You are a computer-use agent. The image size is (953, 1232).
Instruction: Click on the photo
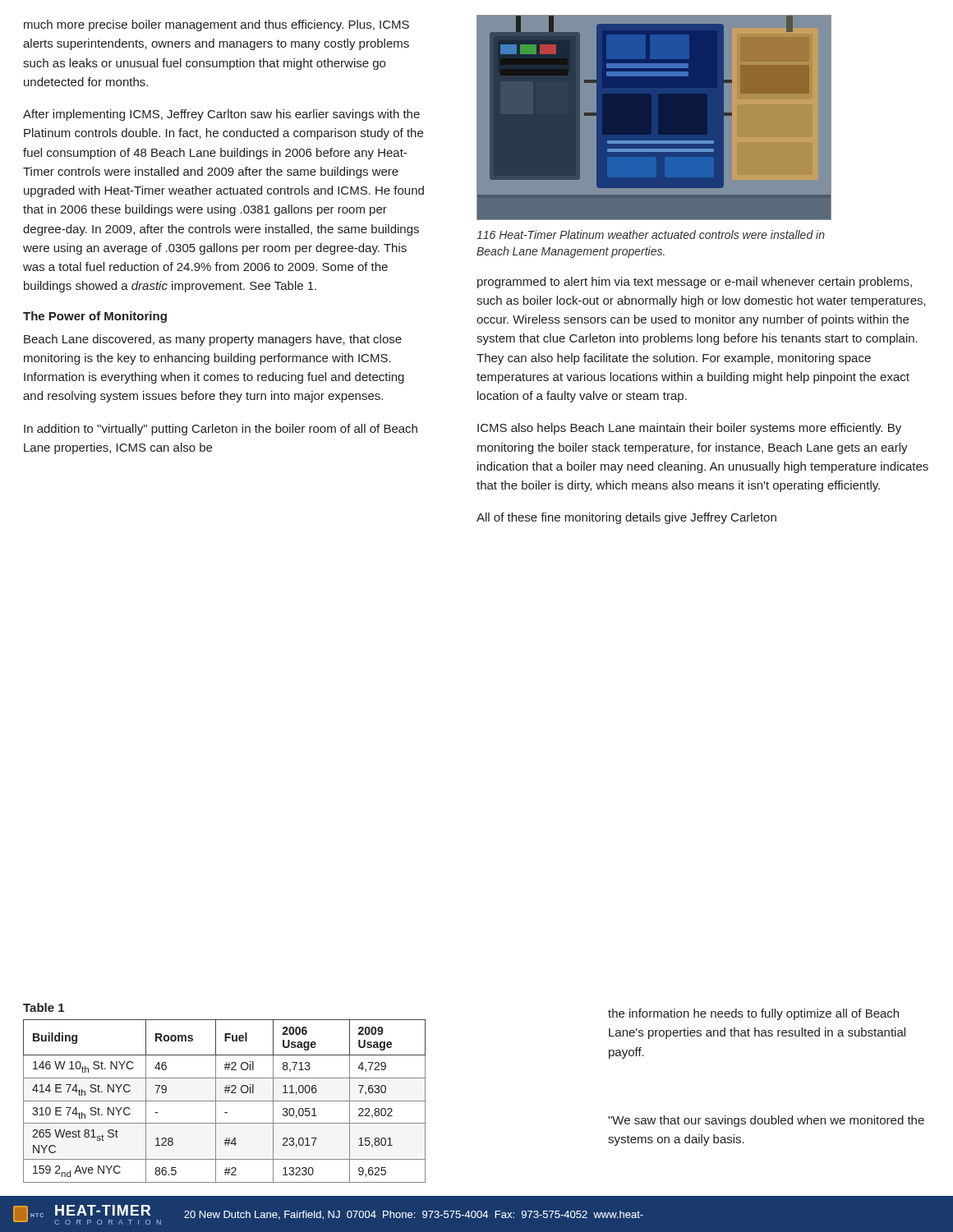[x=703, y=117]
